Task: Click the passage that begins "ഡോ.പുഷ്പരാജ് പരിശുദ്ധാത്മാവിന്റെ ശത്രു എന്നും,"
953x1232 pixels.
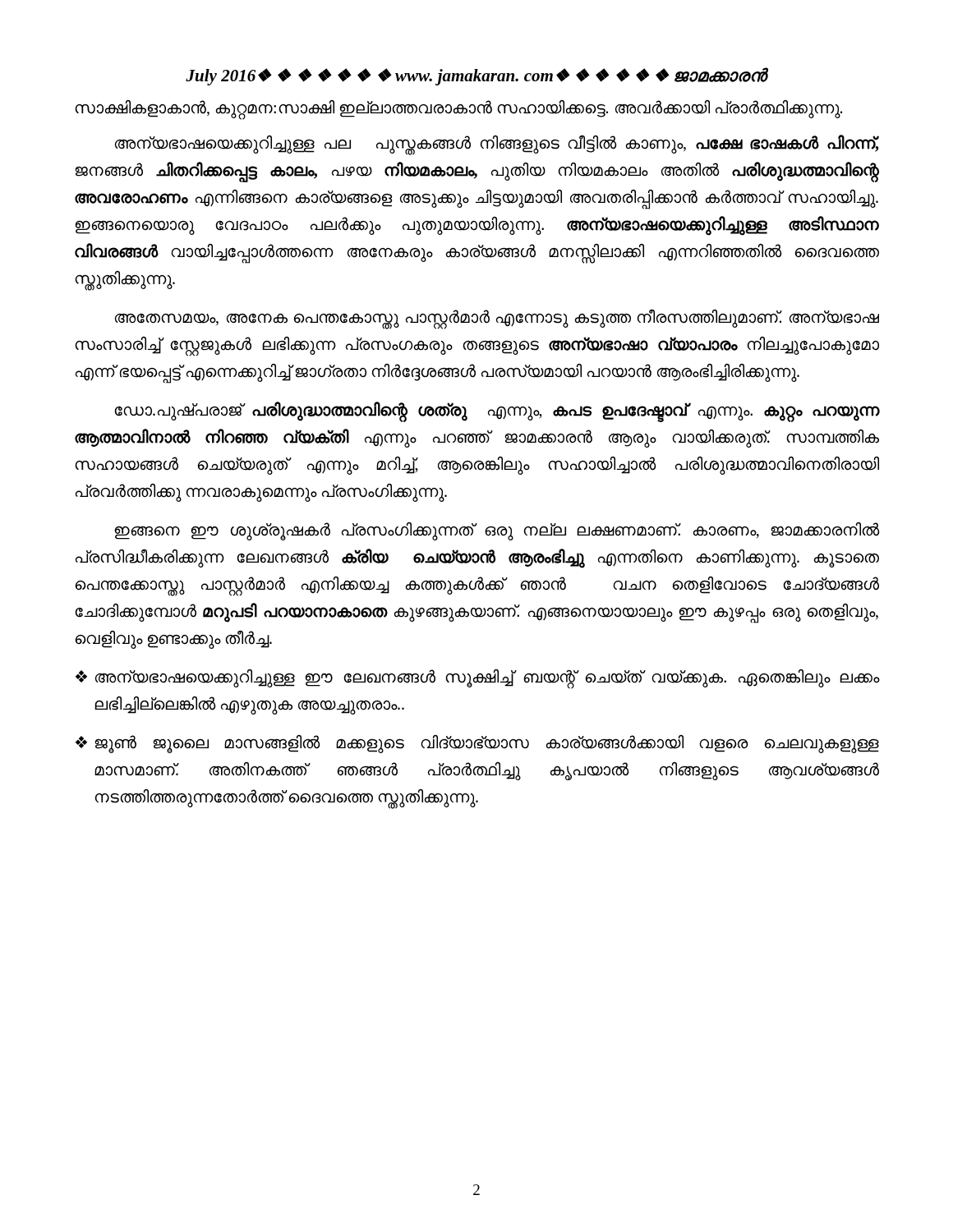Action: point(476,450)
